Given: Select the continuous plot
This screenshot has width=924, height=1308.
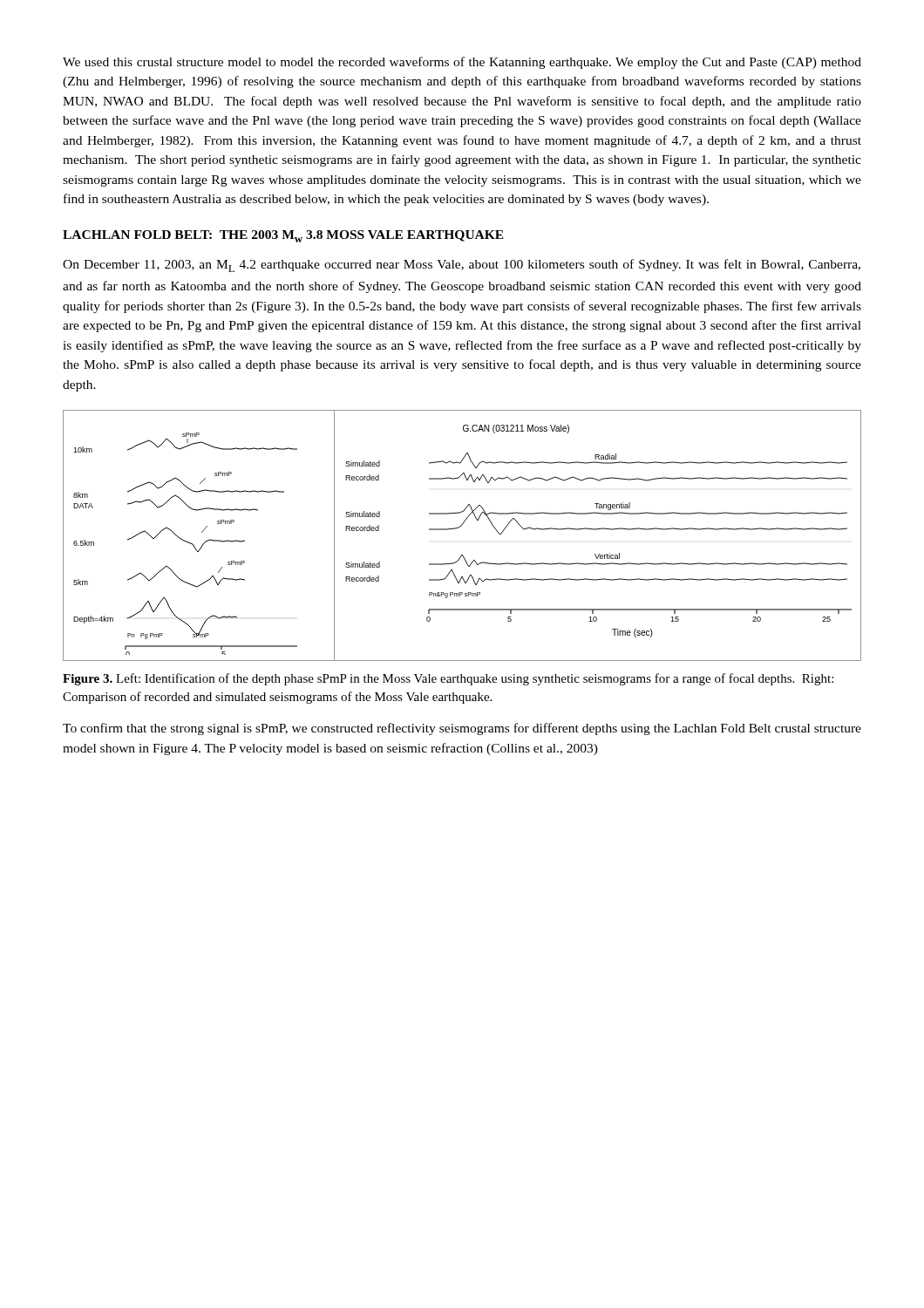Looking at the screenshot, I should [x=462, y=536].
